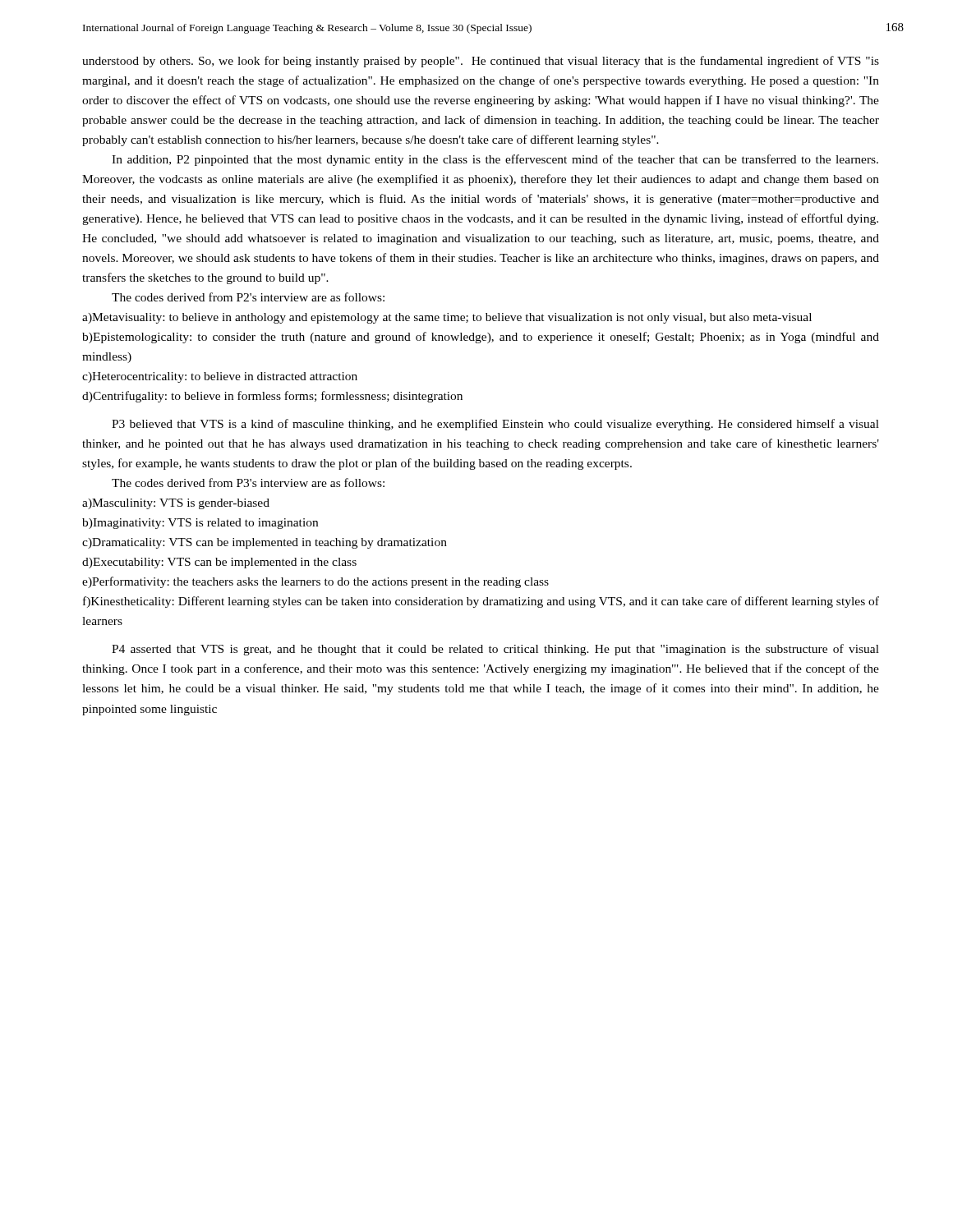Navigate to the text block starting "f)Kinestheticality: Different learning styles can"
The image size is (953, 1232).
pos(481,611)
